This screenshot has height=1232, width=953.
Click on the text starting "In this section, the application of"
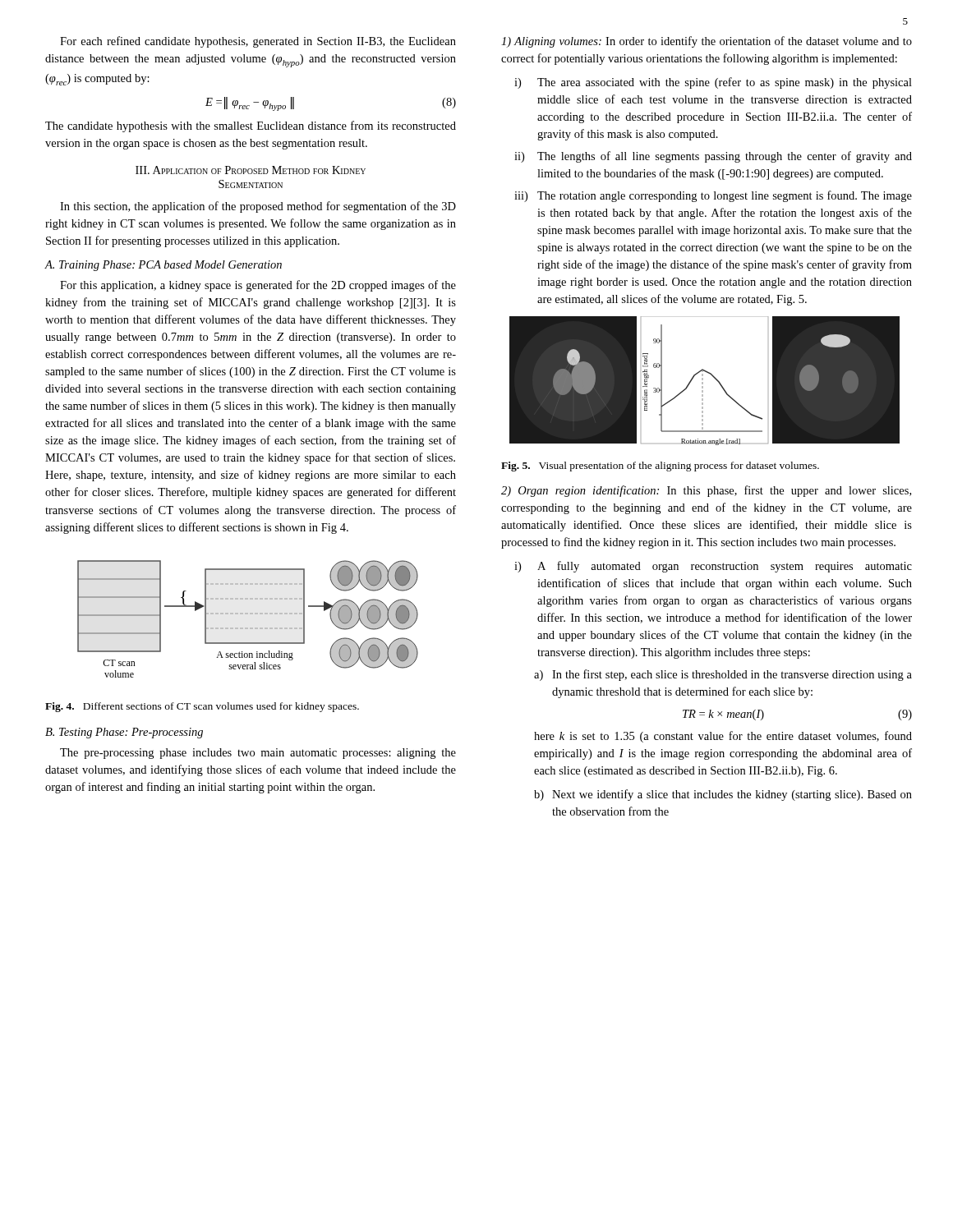(251, 224)
